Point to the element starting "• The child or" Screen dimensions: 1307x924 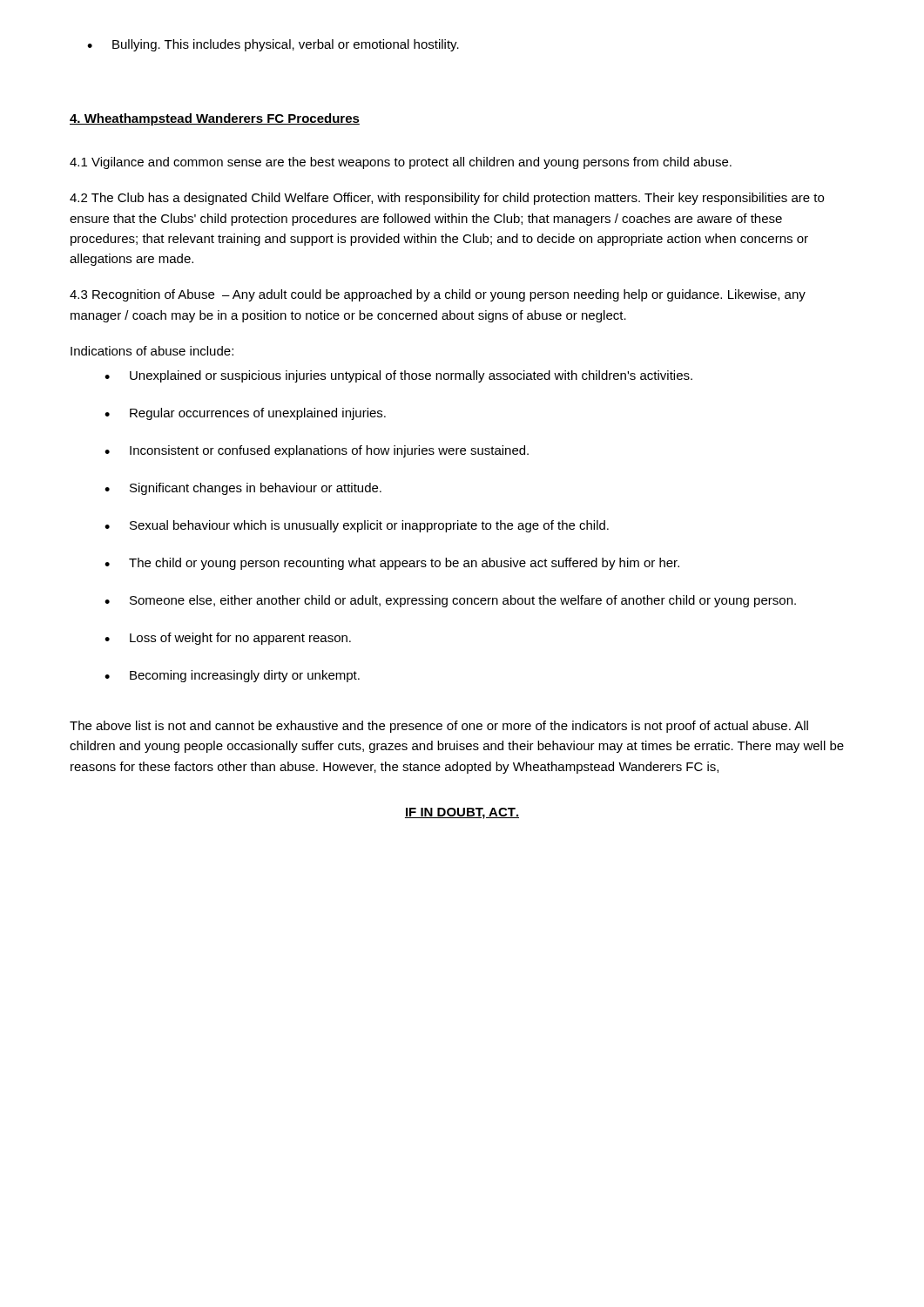pos(479,565)
